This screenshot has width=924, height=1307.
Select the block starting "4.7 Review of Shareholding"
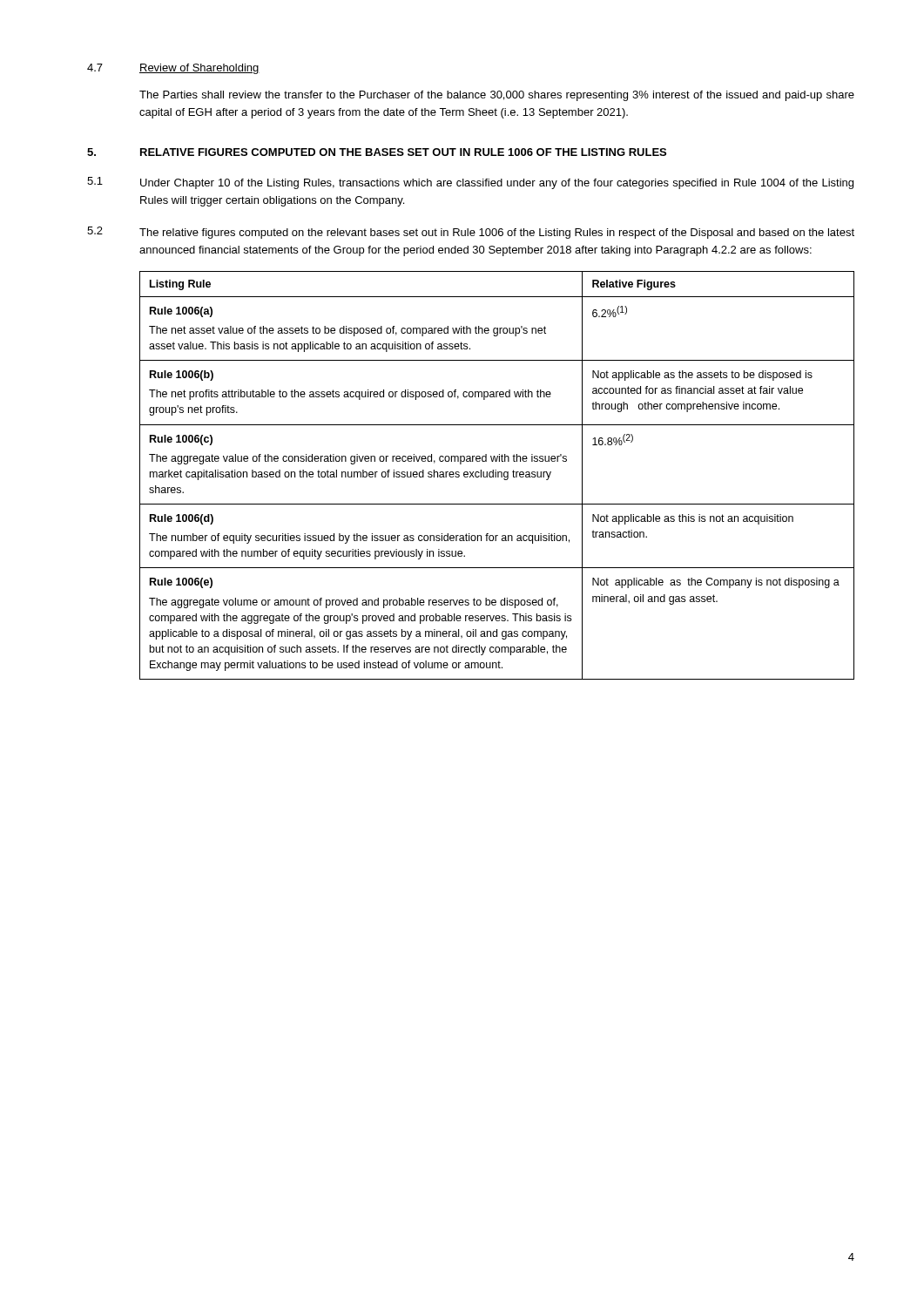(173, 68)
